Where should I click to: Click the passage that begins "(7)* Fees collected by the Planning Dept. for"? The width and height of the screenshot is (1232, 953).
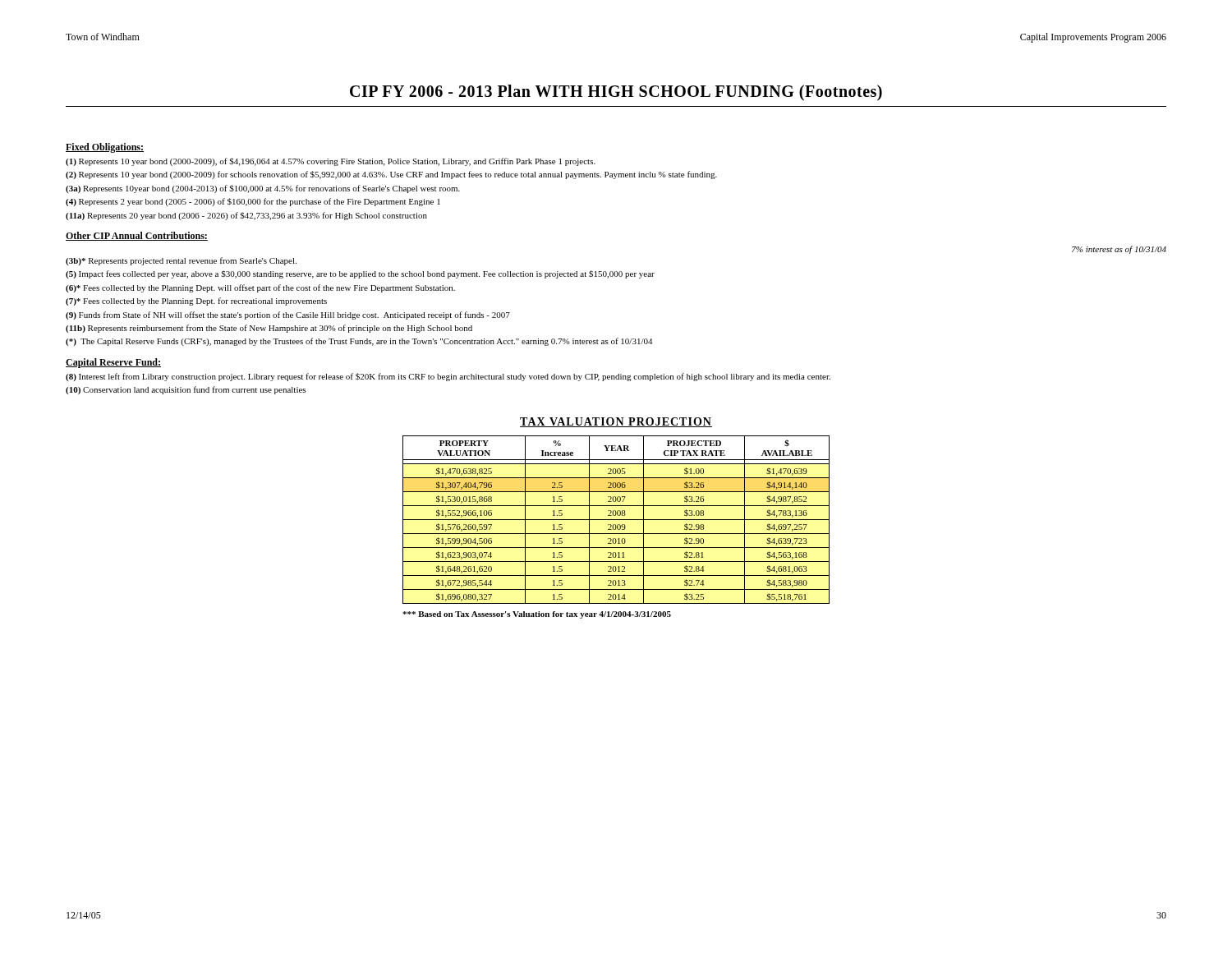pos(196,301)
